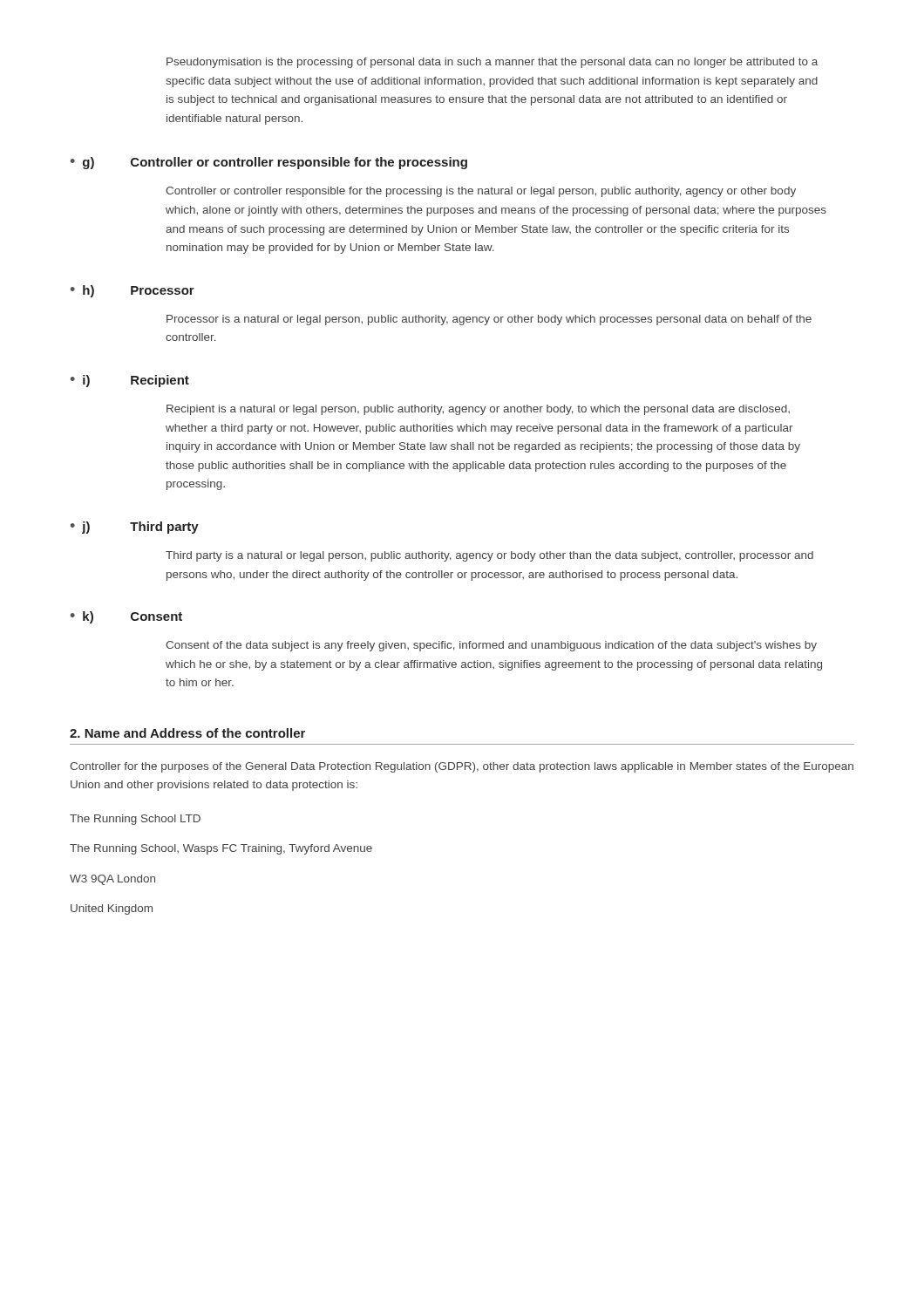Find "• k) Consent" on this page
Image resolution: width=924 pixels, height=1308 pixels.
click(126, 616)
